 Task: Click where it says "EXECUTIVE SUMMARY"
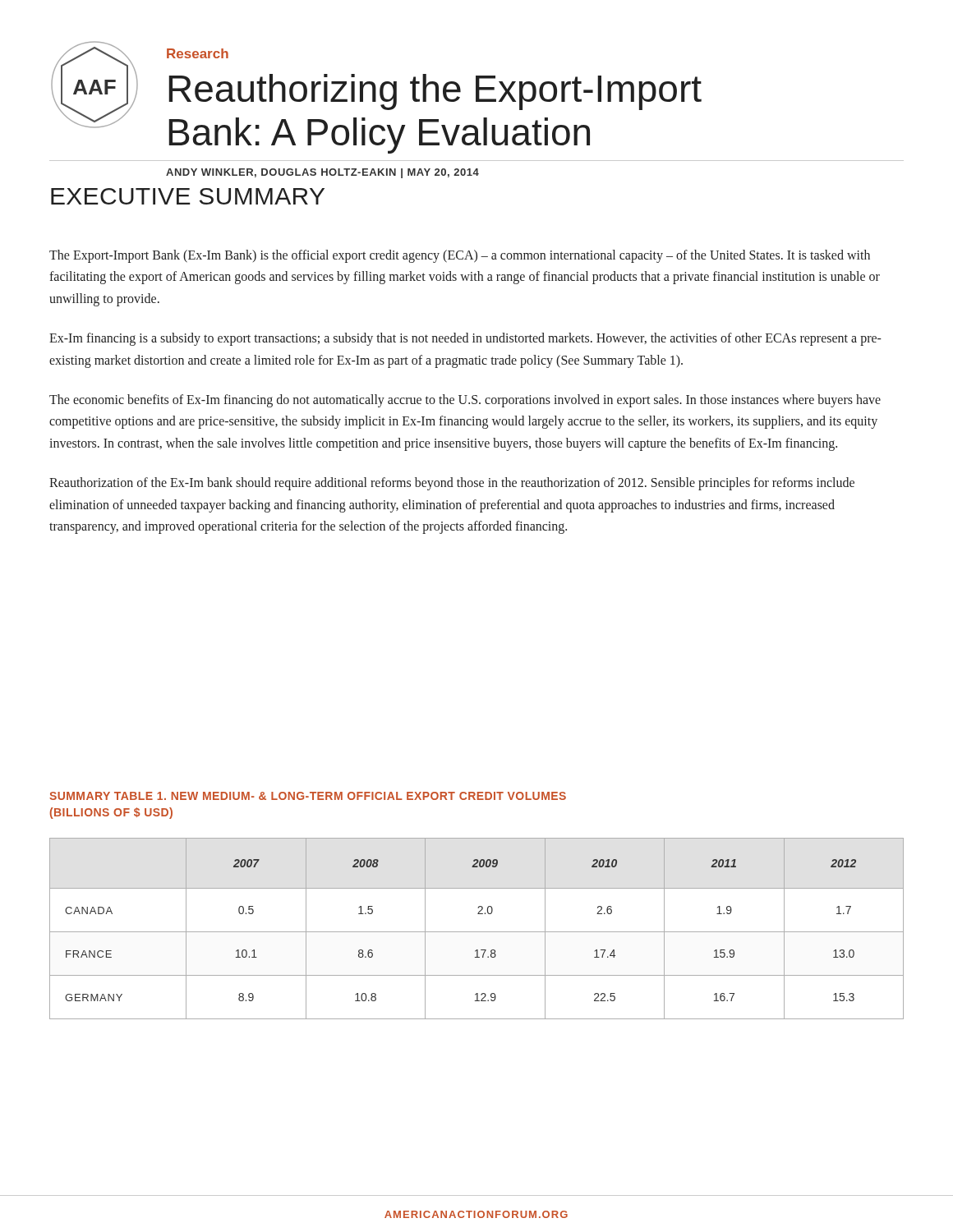click(187, 196)
